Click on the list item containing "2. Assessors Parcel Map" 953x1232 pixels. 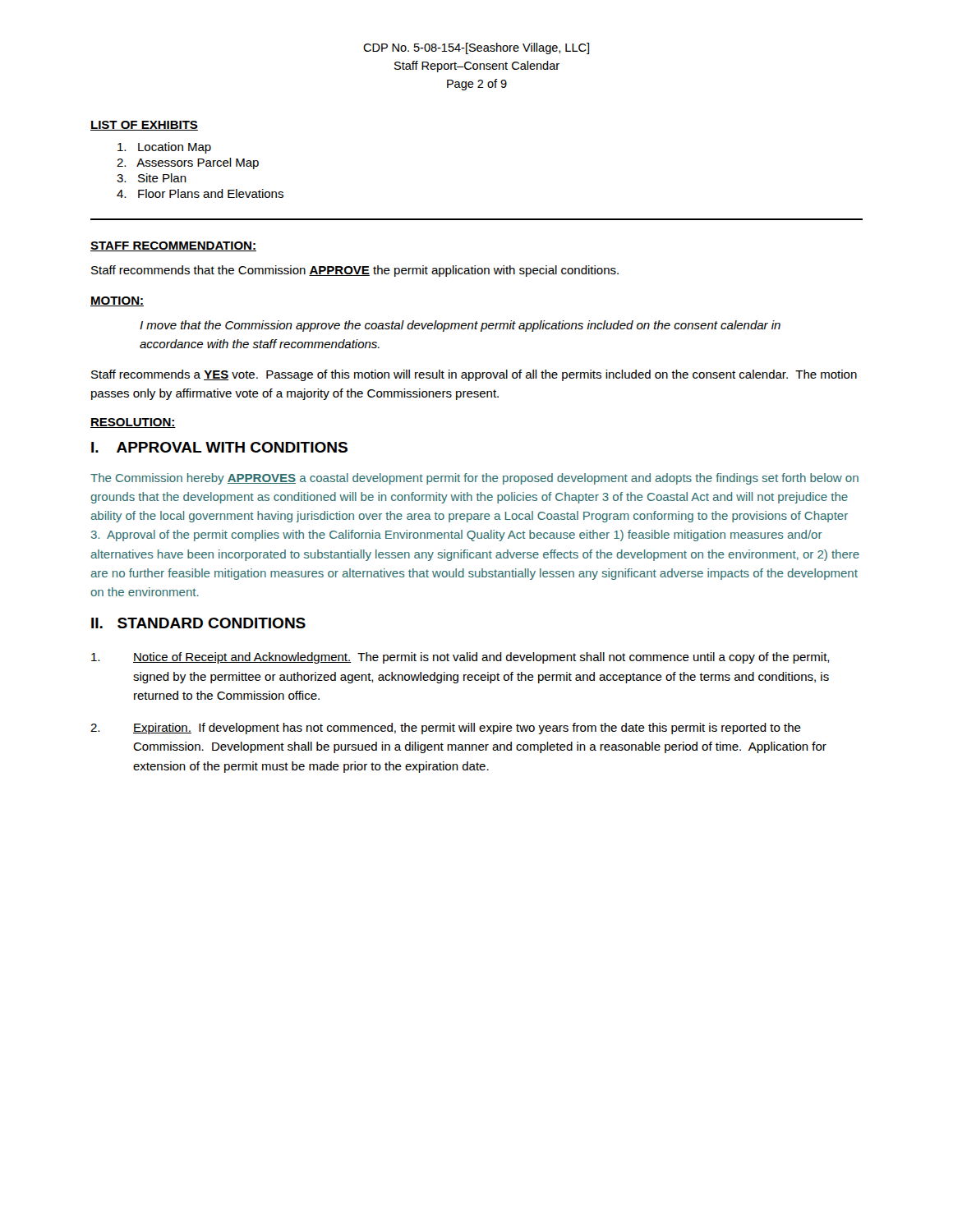188,162
